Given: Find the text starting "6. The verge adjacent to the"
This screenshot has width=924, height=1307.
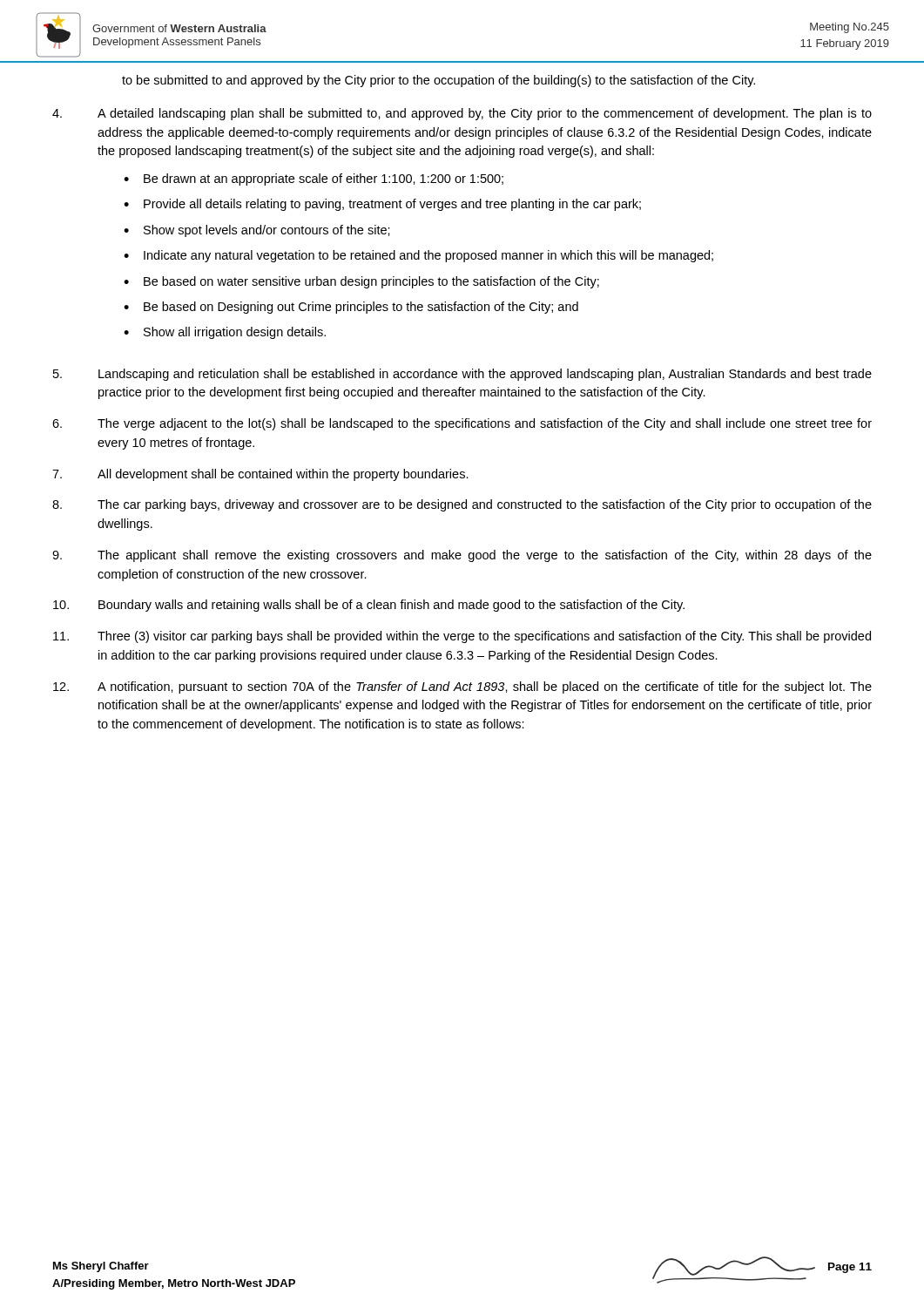Looking at the screenshot, I should click(x=462, y=434).
